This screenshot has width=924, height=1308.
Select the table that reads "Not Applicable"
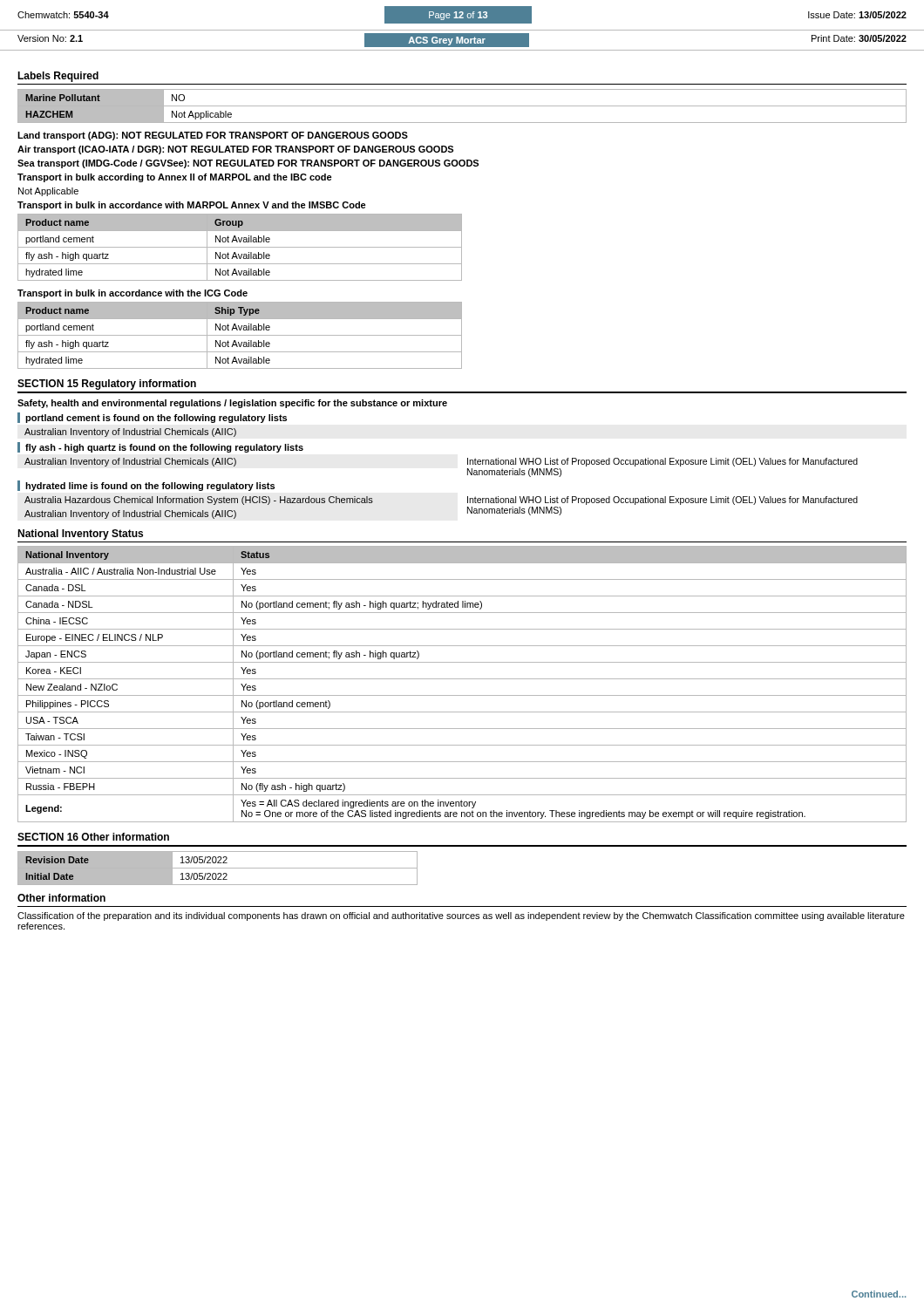point(462,106)
